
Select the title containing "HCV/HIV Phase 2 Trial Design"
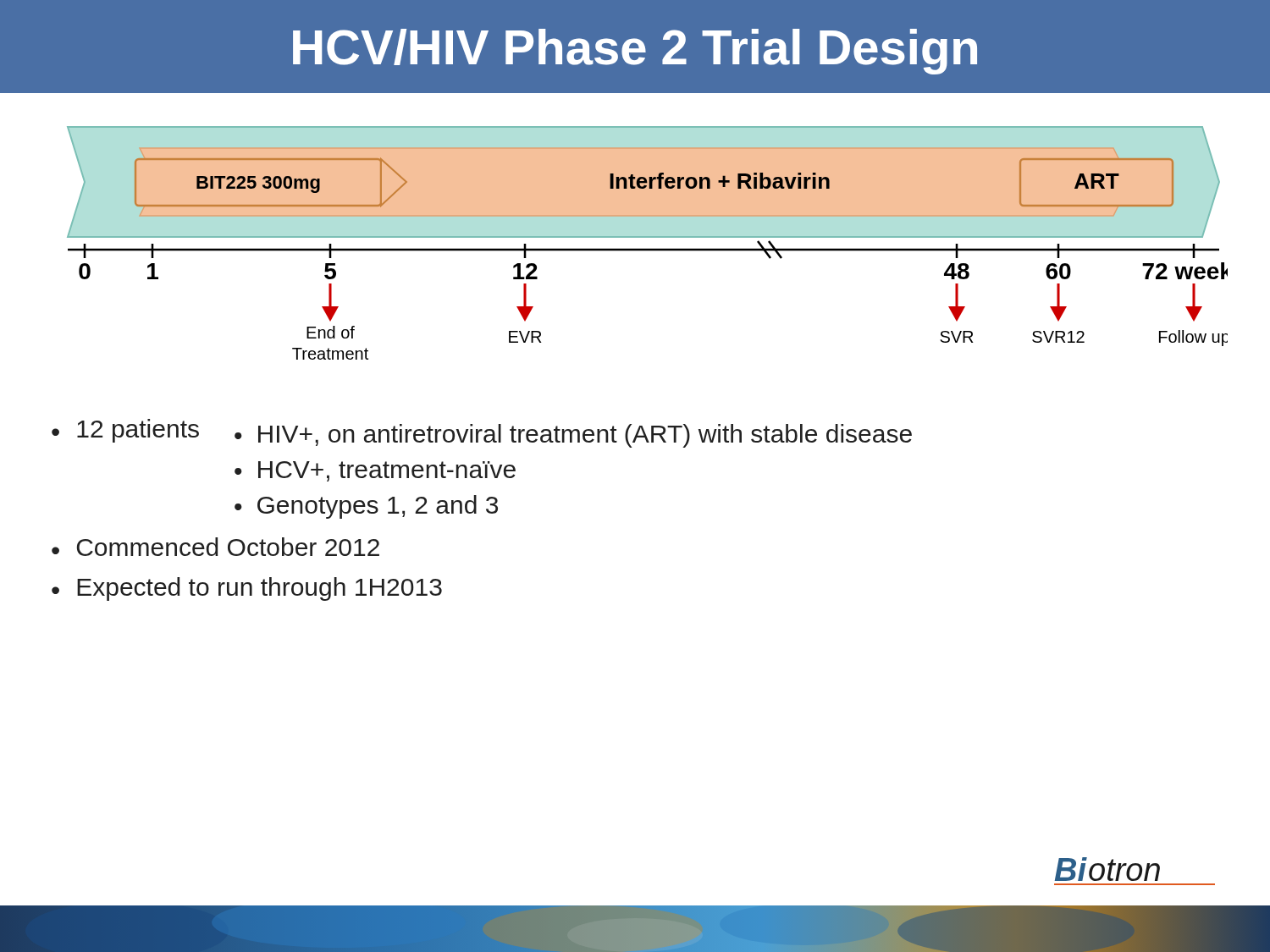coord(635,47)
